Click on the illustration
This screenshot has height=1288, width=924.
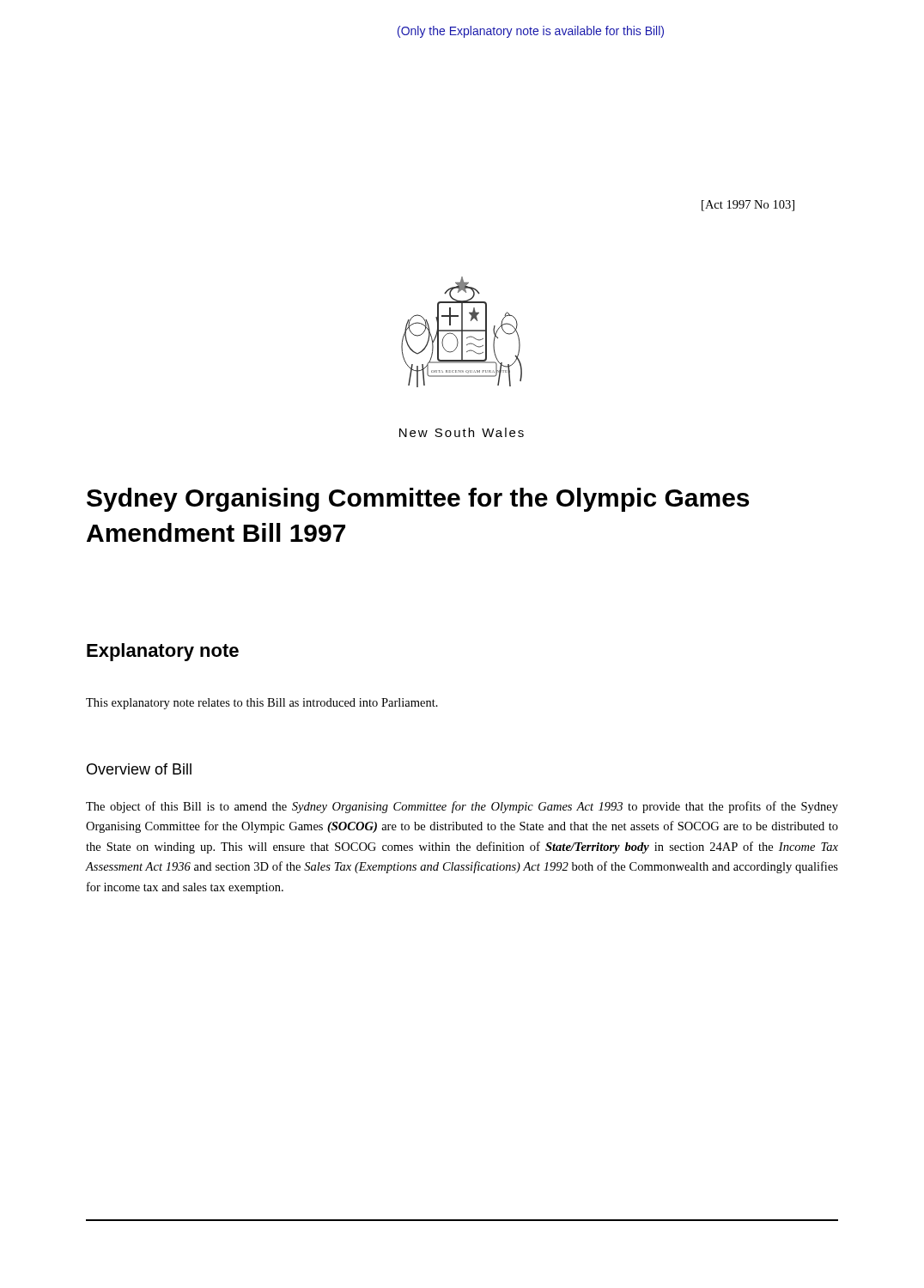(x=462, y=338)
